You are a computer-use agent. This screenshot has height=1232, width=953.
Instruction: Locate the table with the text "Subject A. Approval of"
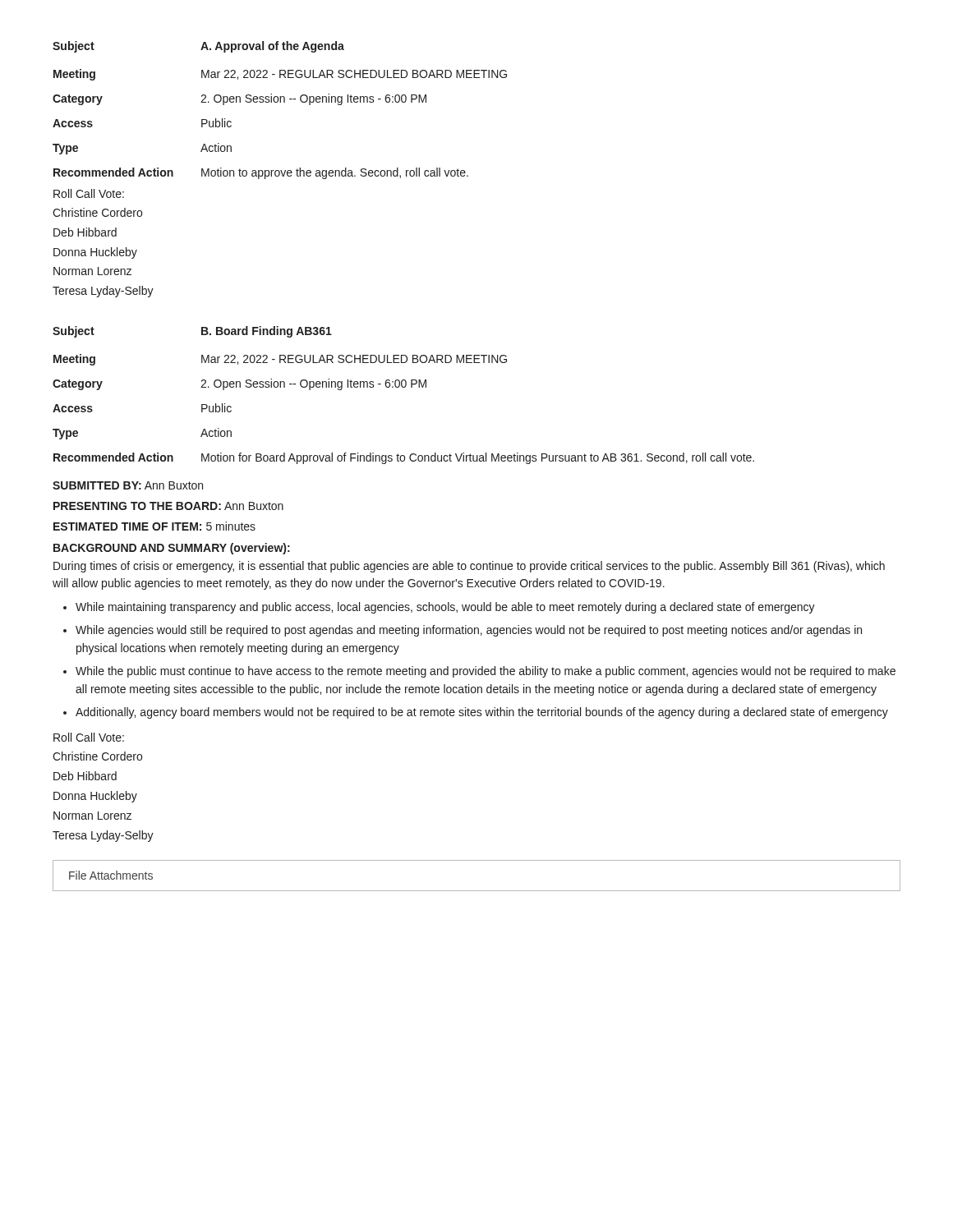476,97
